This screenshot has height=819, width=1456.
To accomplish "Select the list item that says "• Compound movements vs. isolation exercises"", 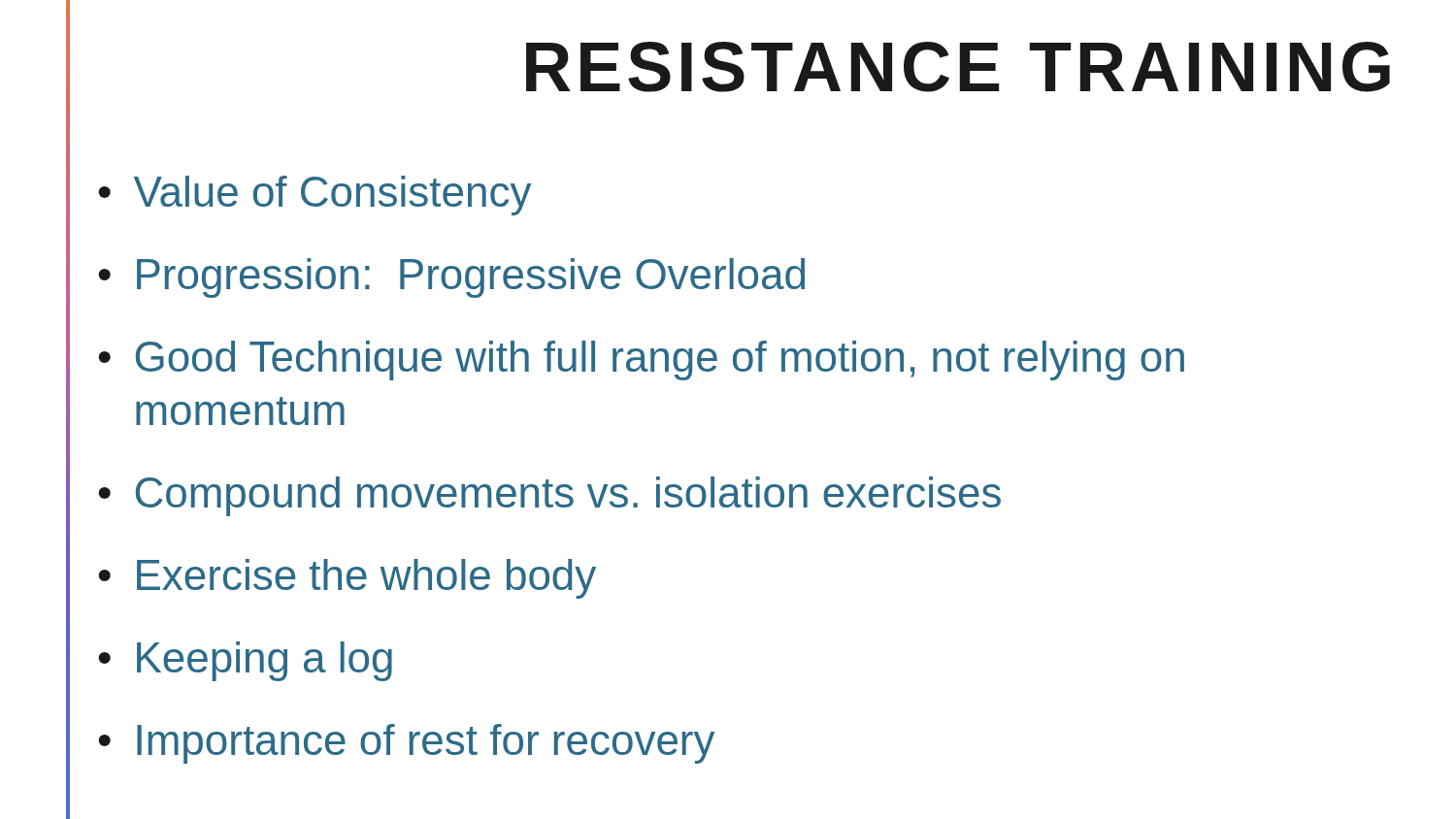I will coord(550,492).
